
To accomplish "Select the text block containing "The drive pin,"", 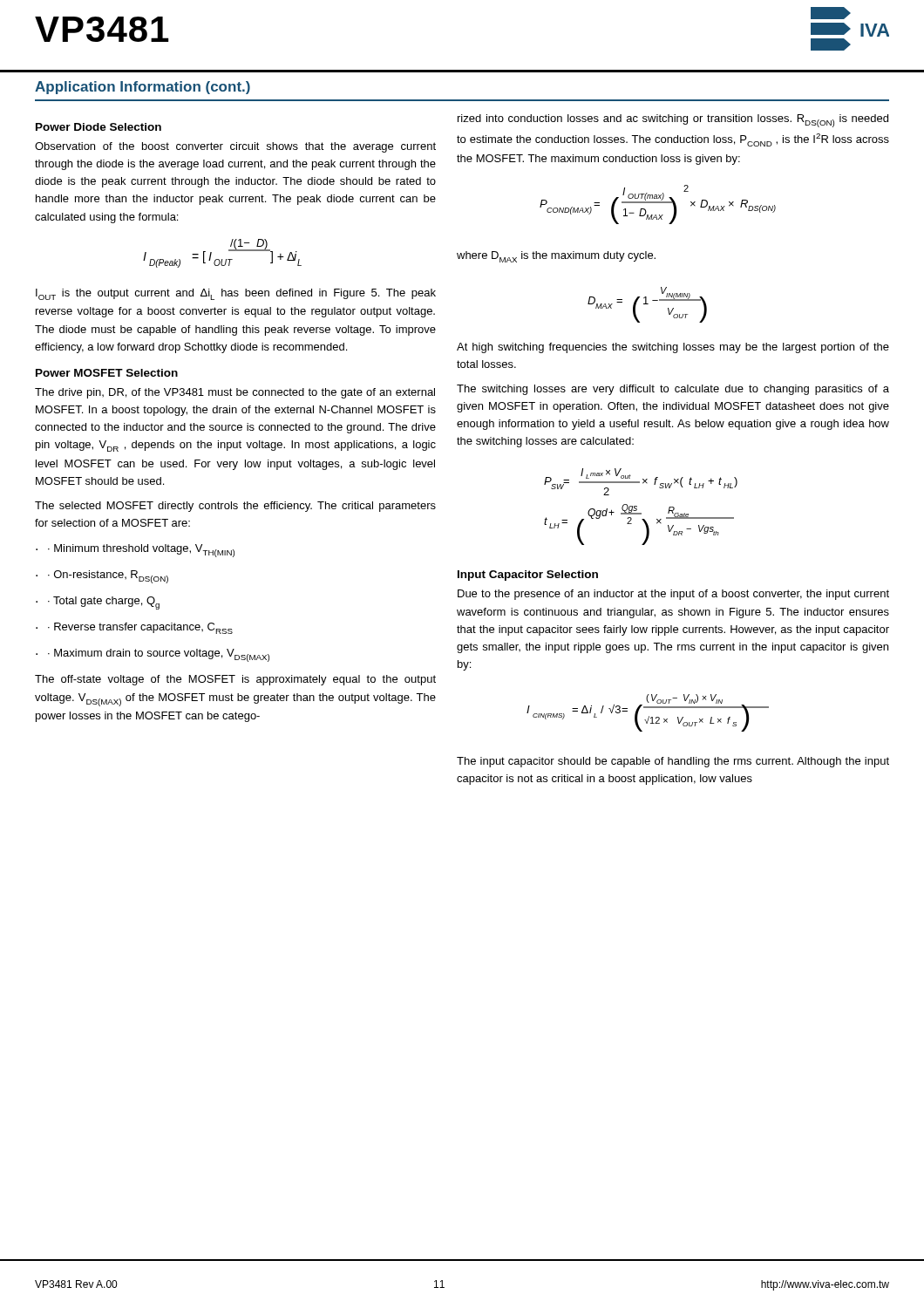I will coord(235,437).
